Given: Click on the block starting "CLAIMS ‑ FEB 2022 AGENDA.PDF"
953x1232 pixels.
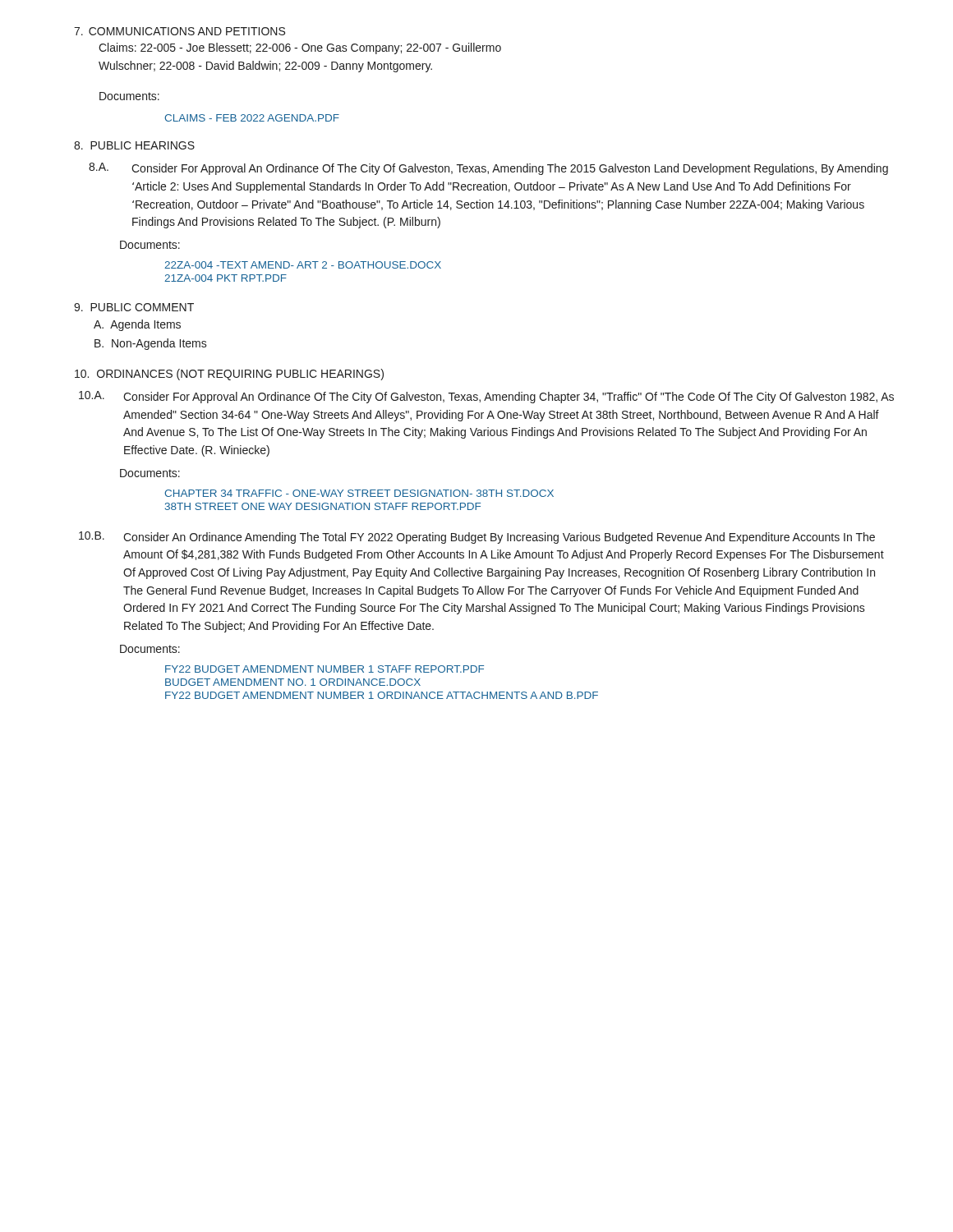Looking at the screenshot, I should point(252,118).
